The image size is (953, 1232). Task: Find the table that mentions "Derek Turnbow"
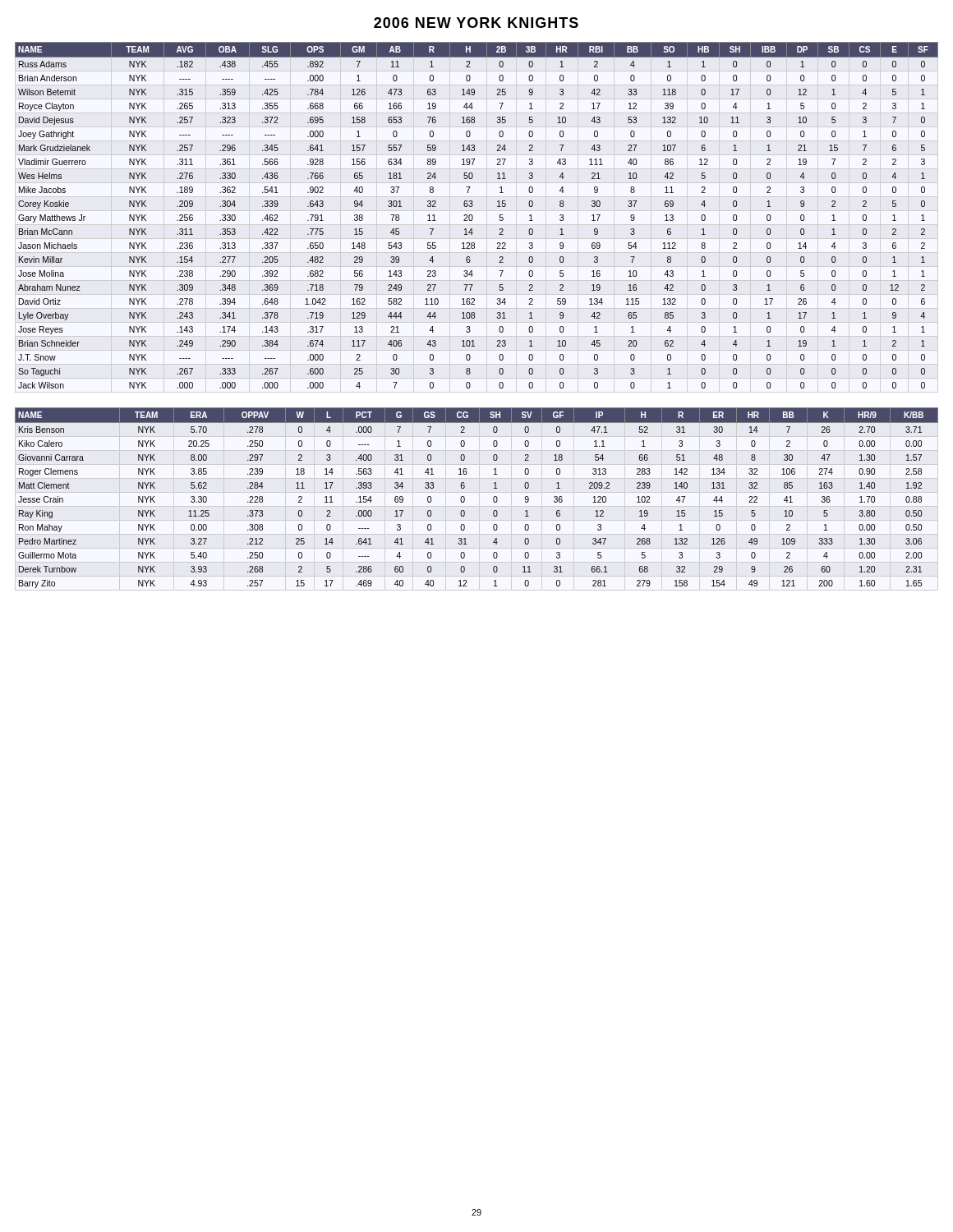pos(476,499)
